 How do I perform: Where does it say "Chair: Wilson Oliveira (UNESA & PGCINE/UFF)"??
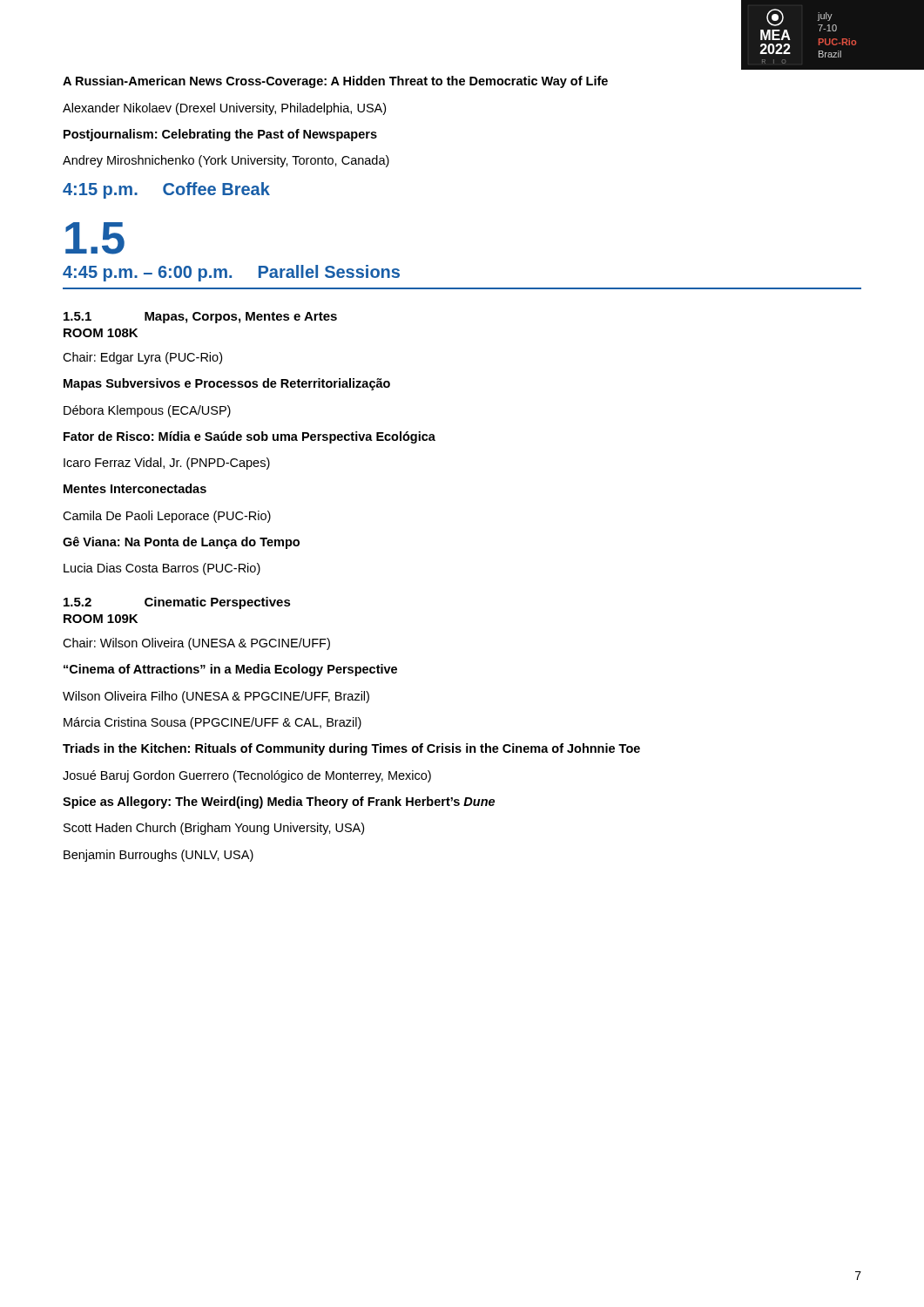tap(197, 643)
